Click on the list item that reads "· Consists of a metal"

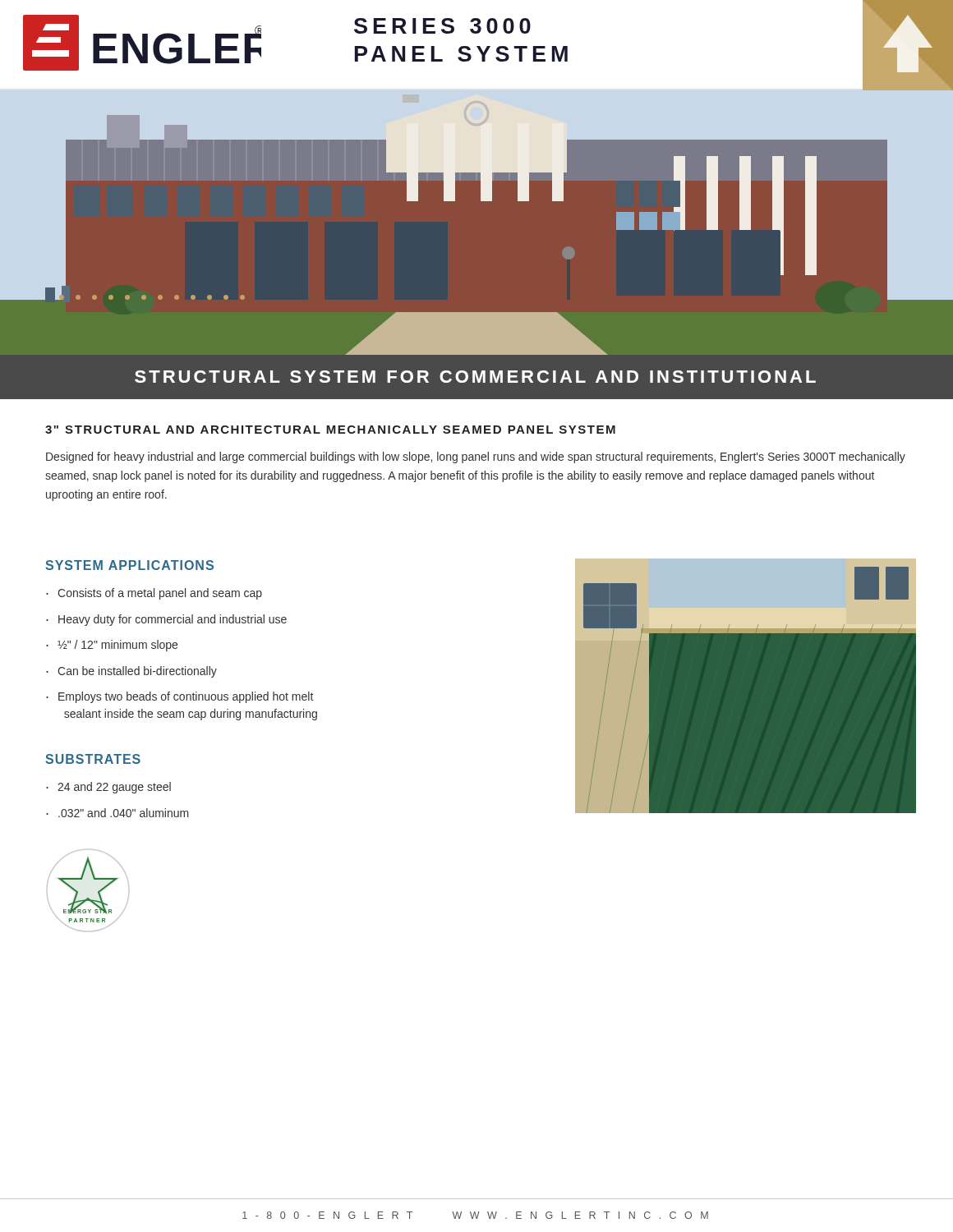tap(154, 594)
